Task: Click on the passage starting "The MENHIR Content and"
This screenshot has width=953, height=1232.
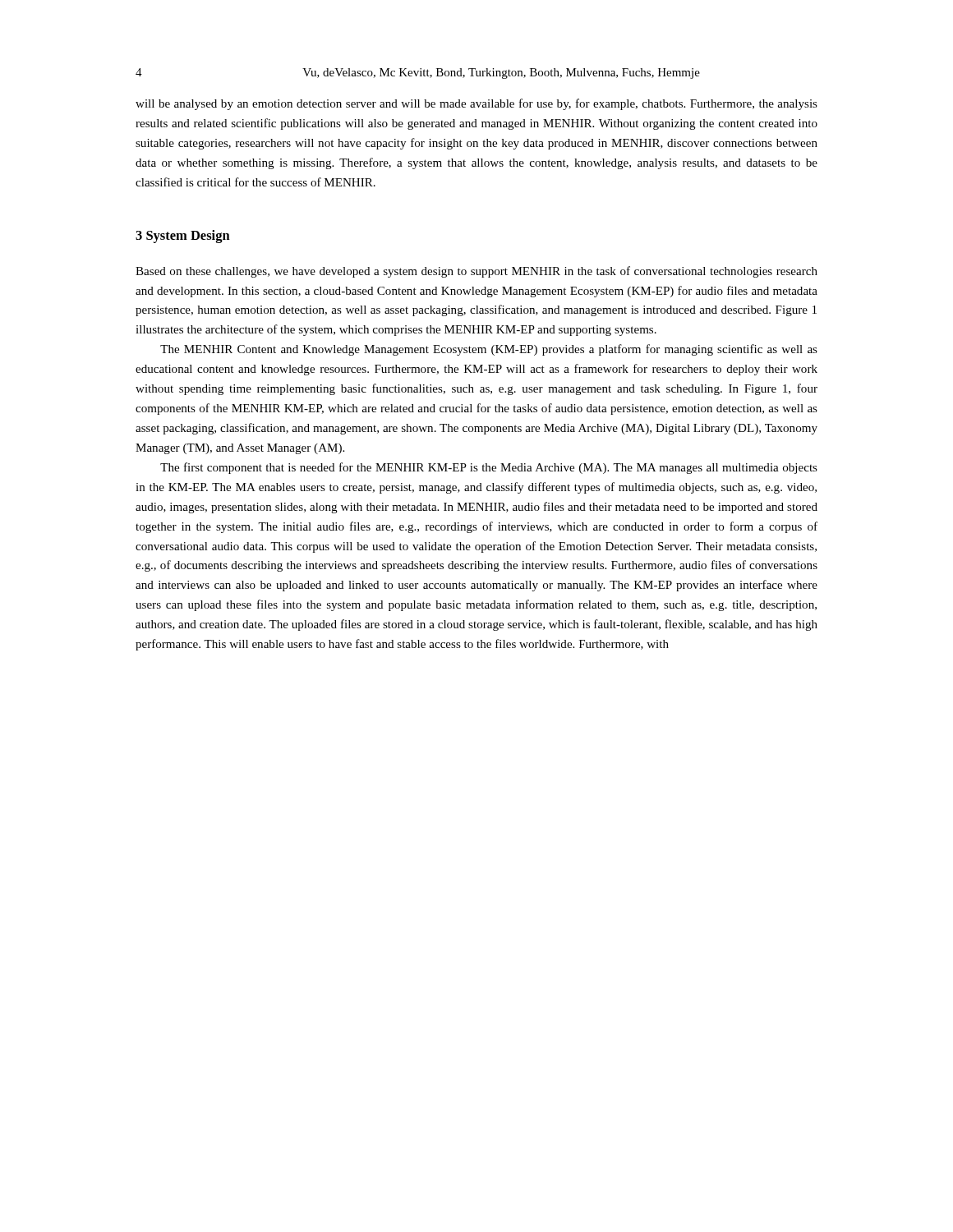Action: click(x=476, y=399)
